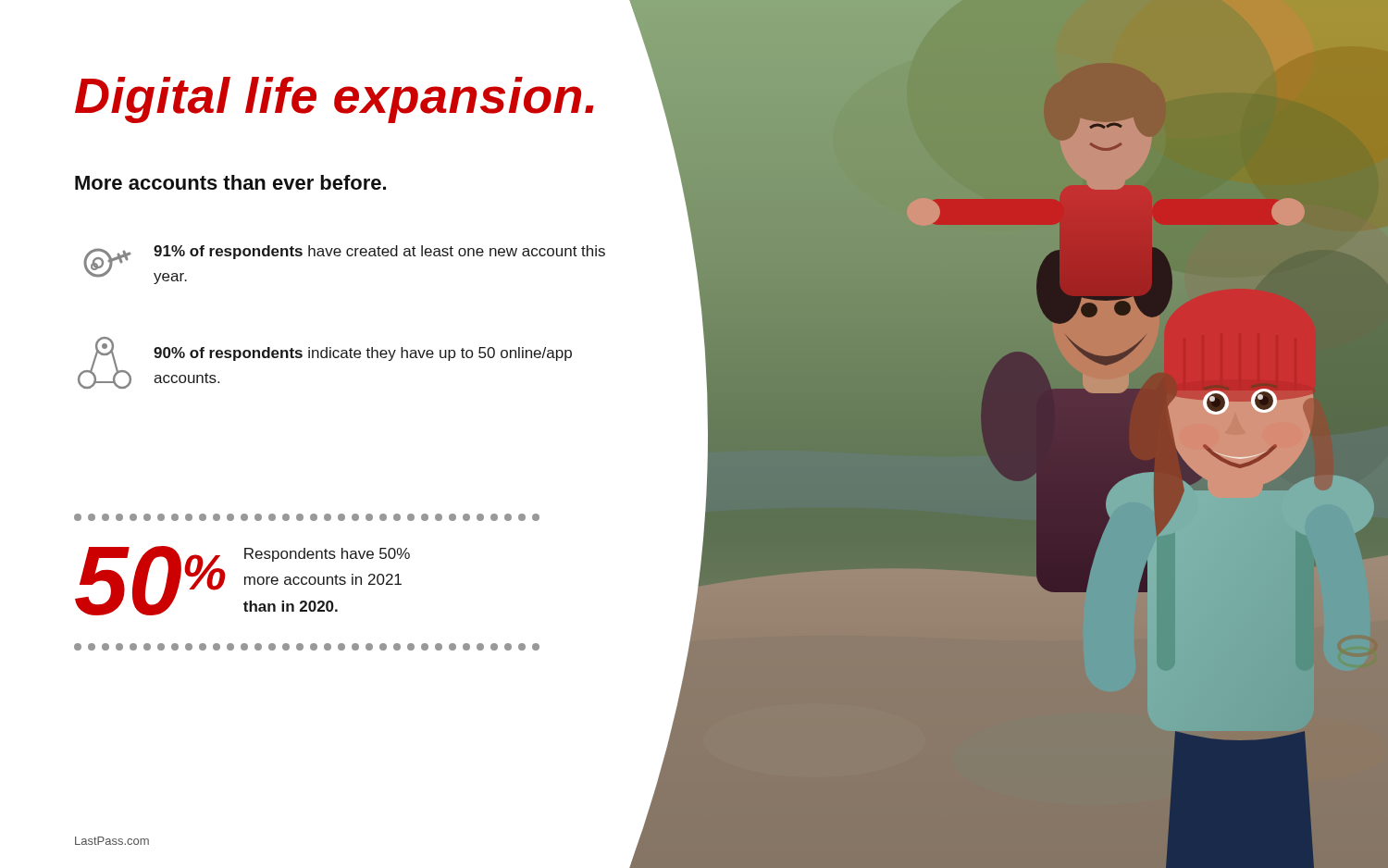Navigate to the text starting "90% of respondents indicate they have up to"
This screenshot has width=1388, height=868.
(342, 364)
